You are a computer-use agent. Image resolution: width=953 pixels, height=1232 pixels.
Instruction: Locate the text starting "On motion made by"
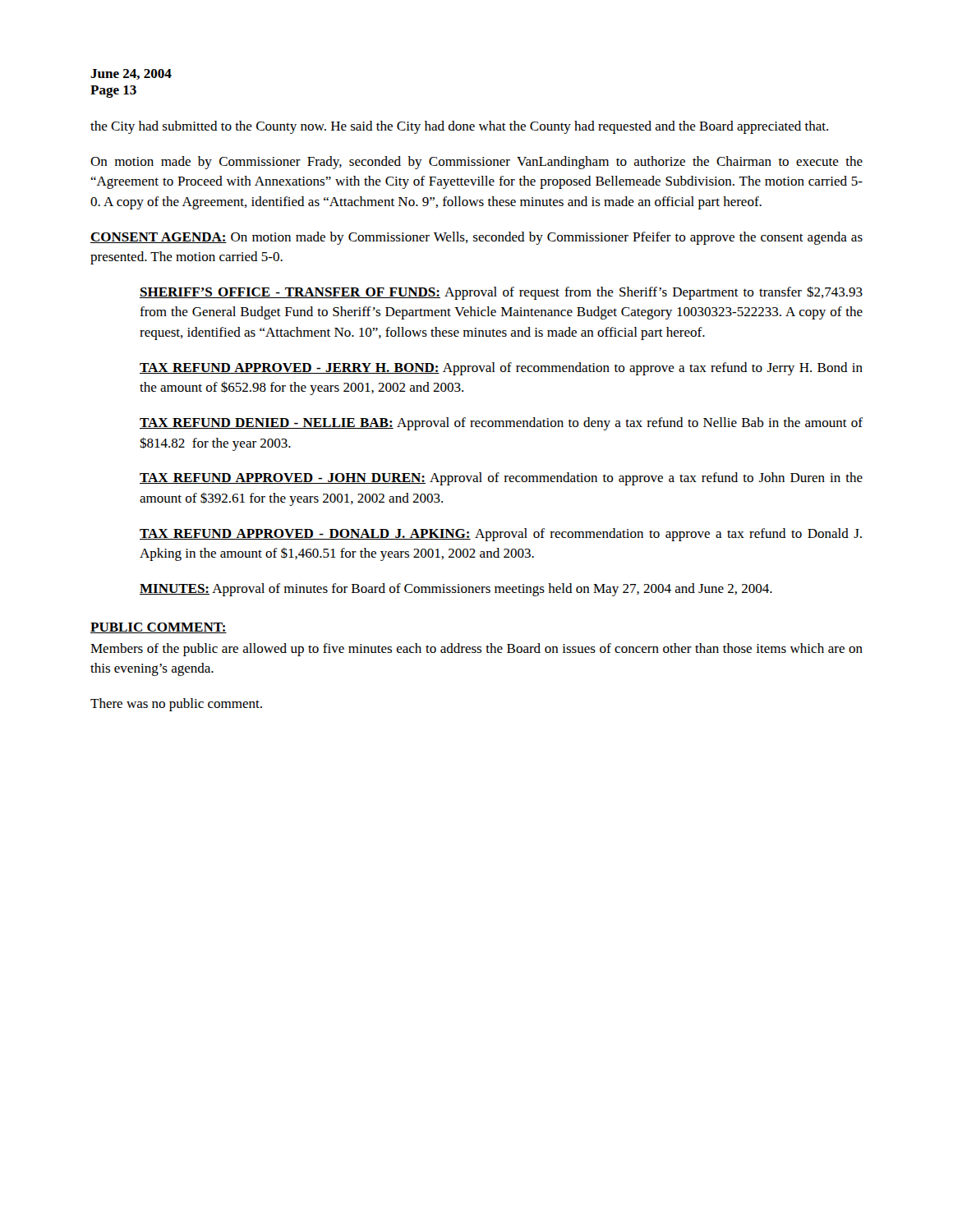pyautogui.click(x=476, y=181)
